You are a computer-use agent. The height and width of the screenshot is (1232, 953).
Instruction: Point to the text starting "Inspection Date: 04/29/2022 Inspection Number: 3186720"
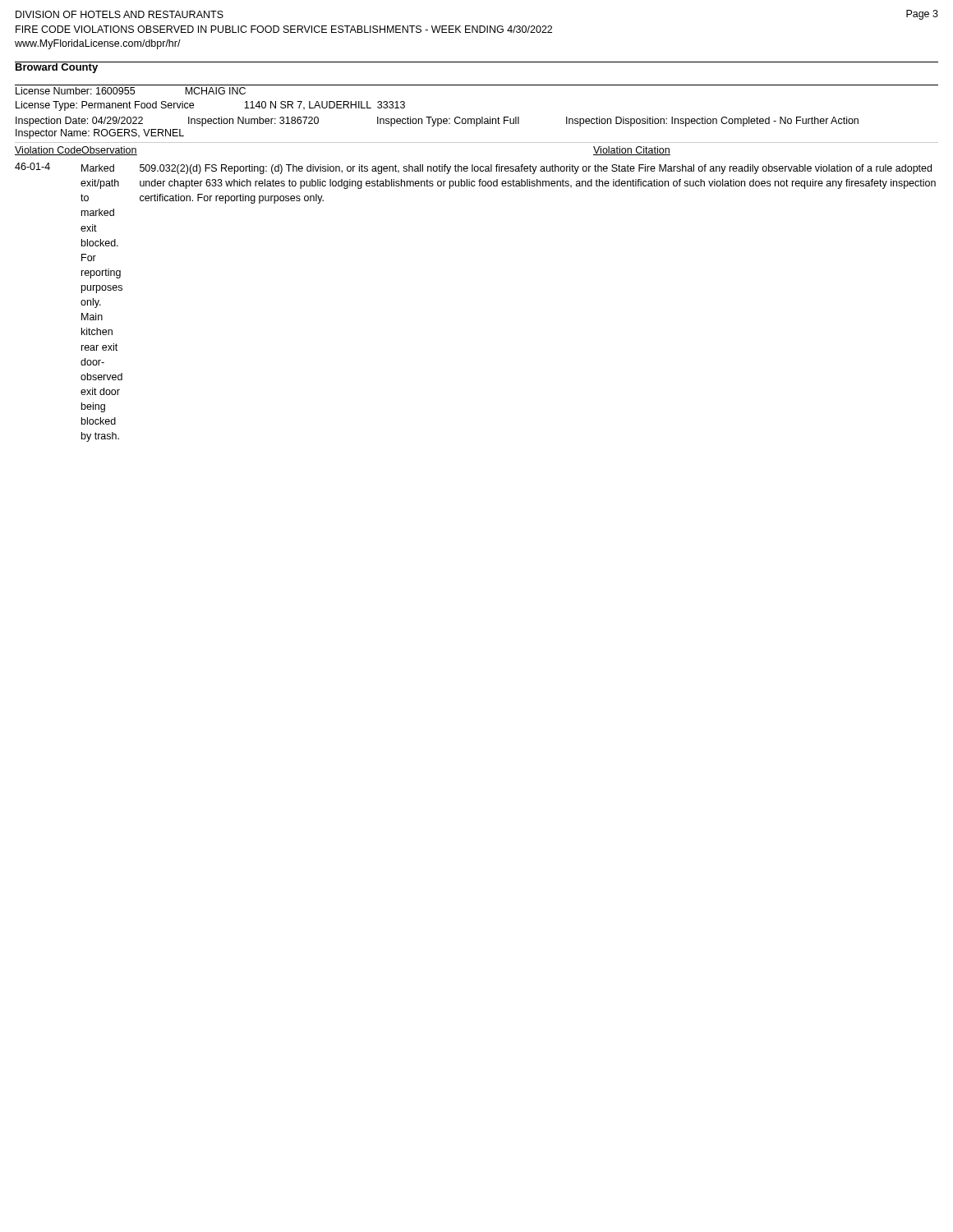[476, 127]
